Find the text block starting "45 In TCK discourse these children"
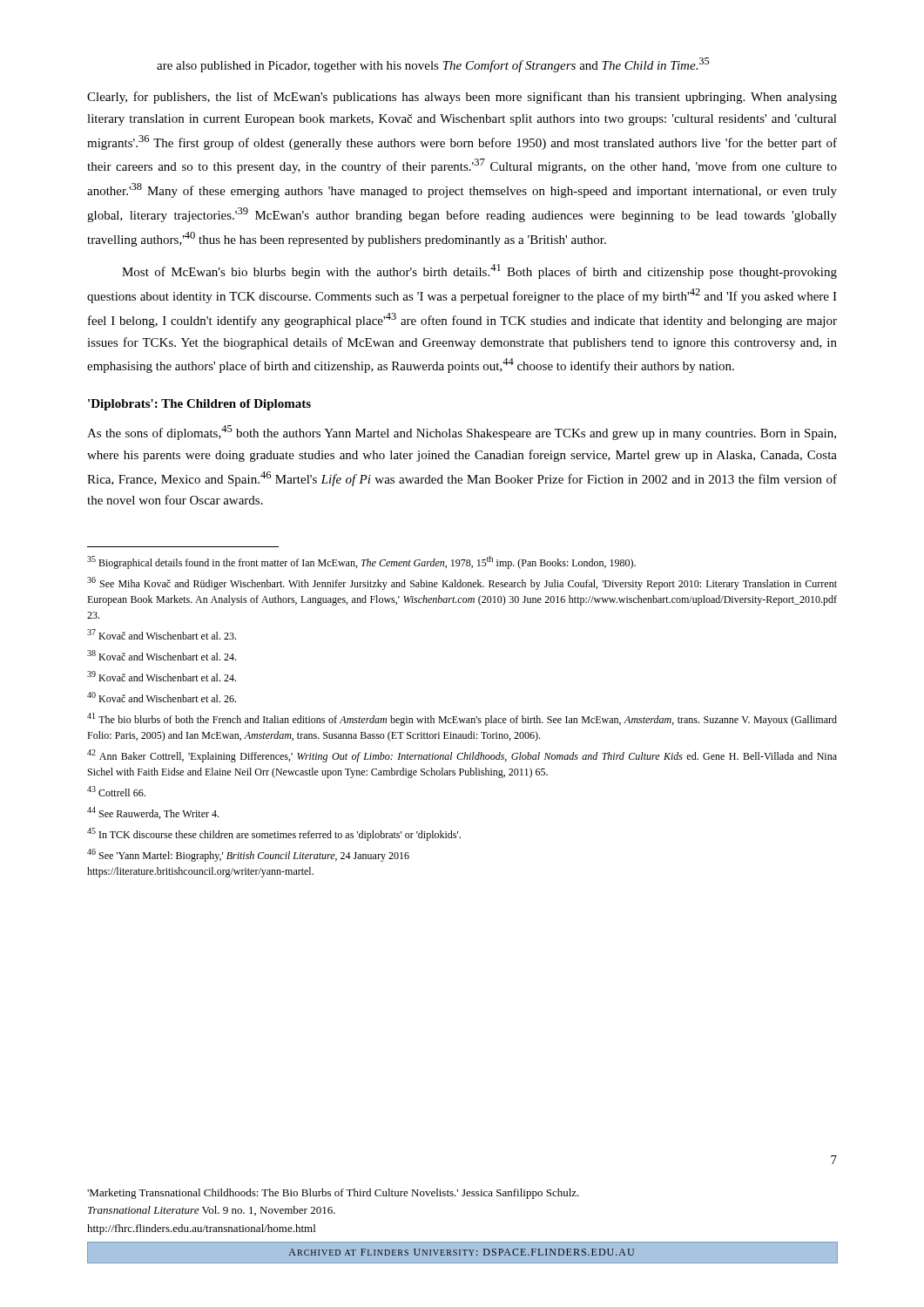 tap(274, 833)
